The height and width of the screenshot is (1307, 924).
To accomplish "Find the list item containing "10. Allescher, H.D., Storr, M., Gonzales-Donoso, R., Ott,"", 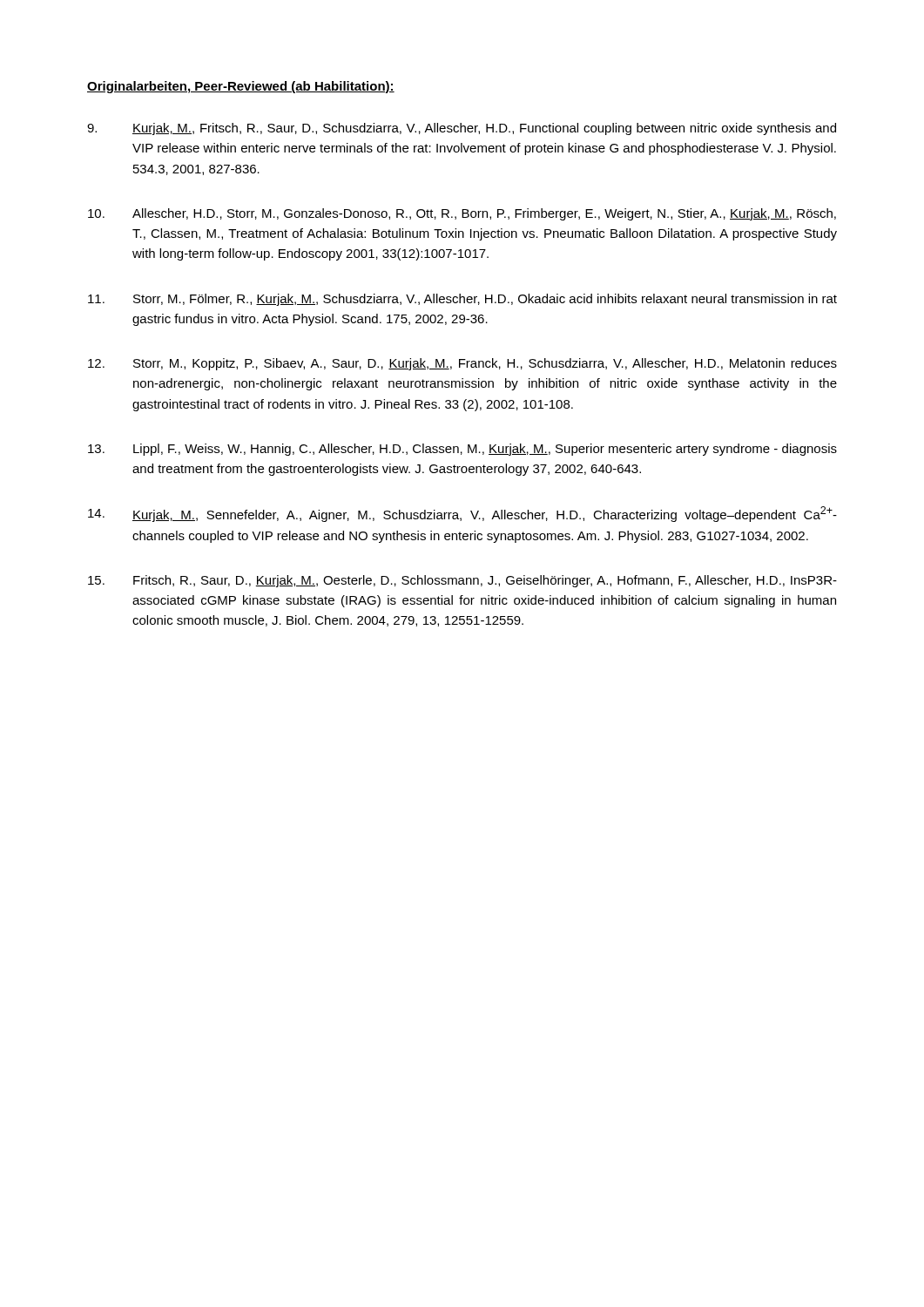I will [x=462, y=233].
